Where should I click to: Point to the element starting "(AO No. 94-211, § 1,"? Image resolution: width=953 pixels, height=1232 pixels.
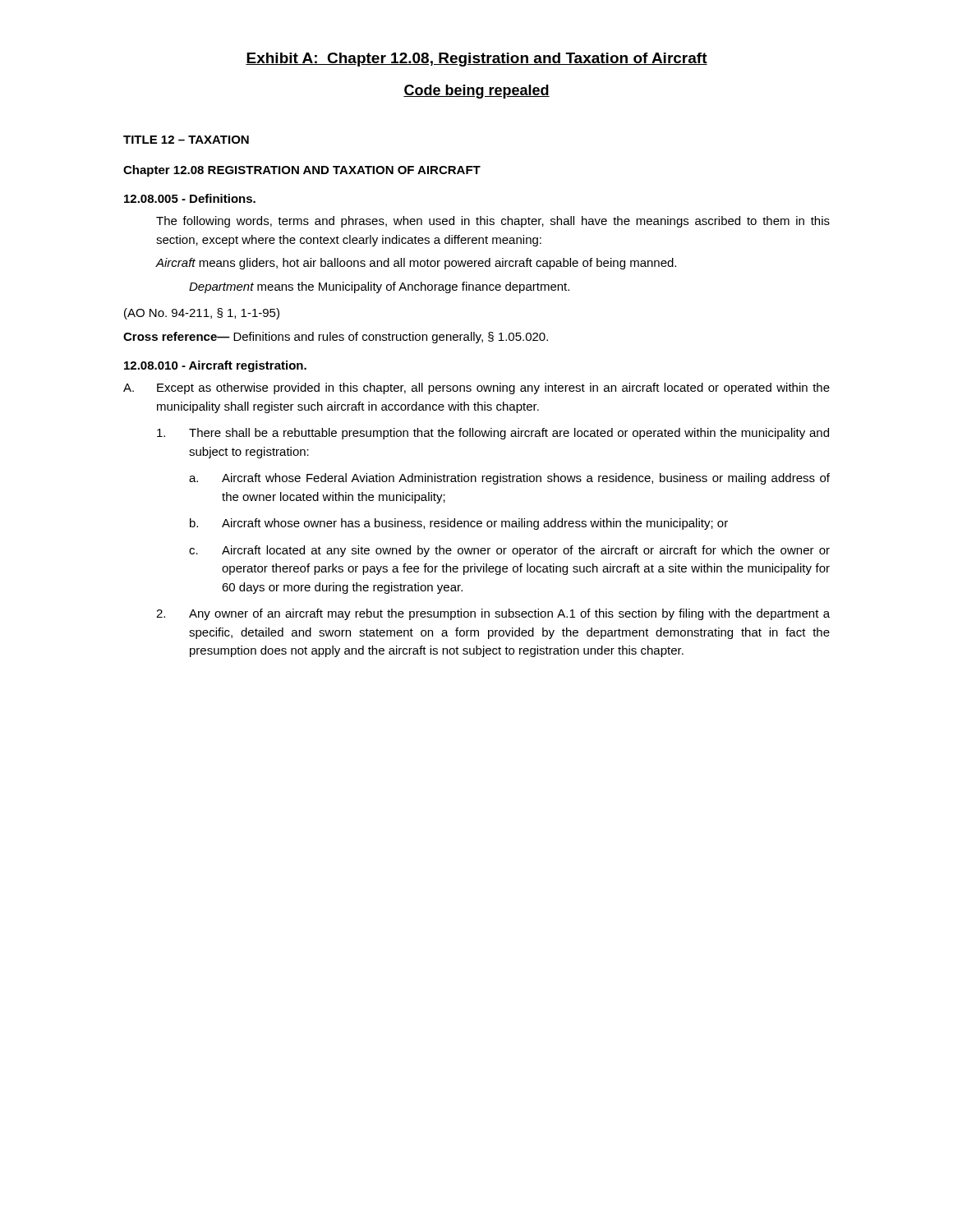202,312
